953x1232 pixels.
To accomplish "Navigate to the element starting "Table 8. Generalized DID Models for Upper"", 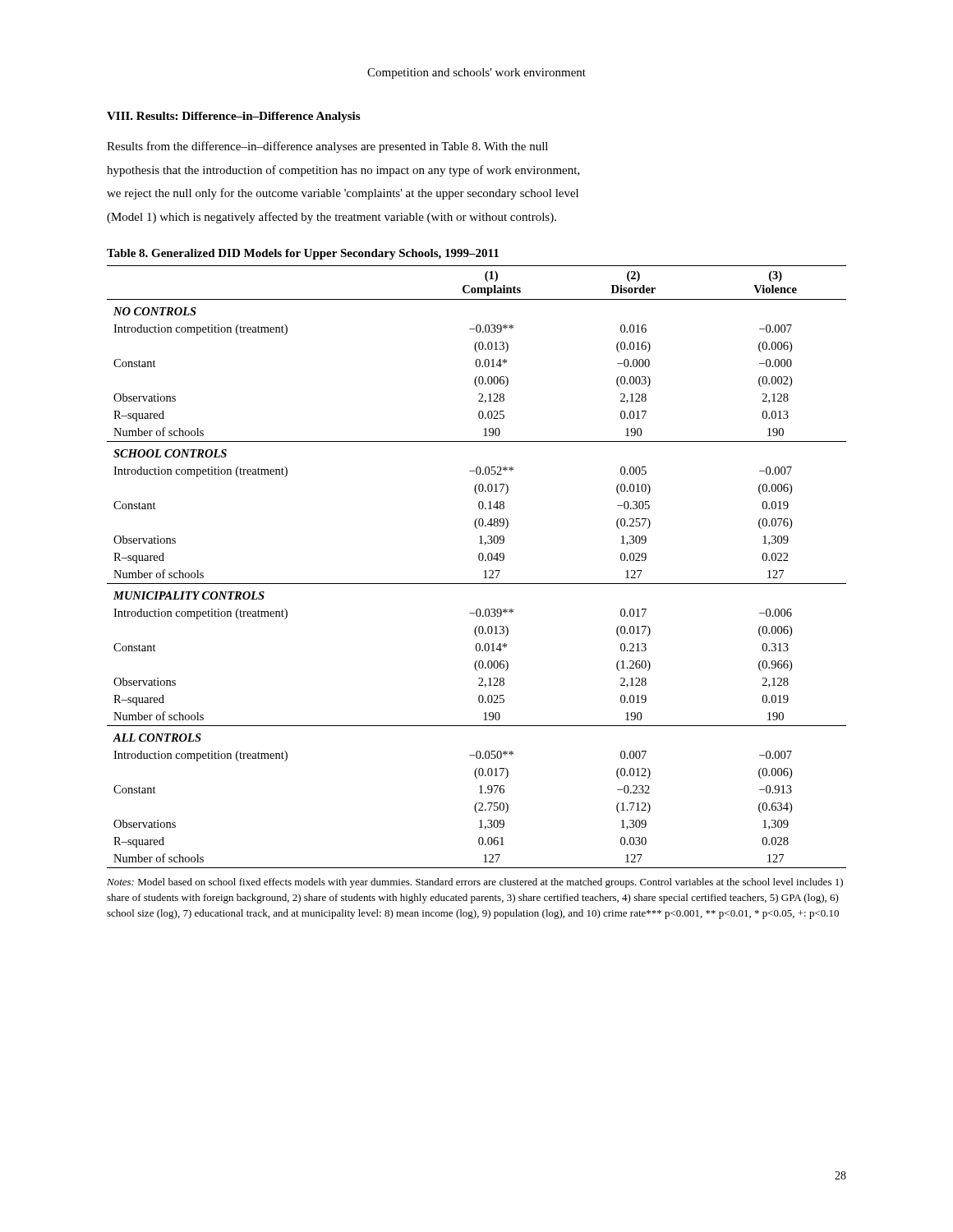I will pyautogui.click(x=303, y=253).
